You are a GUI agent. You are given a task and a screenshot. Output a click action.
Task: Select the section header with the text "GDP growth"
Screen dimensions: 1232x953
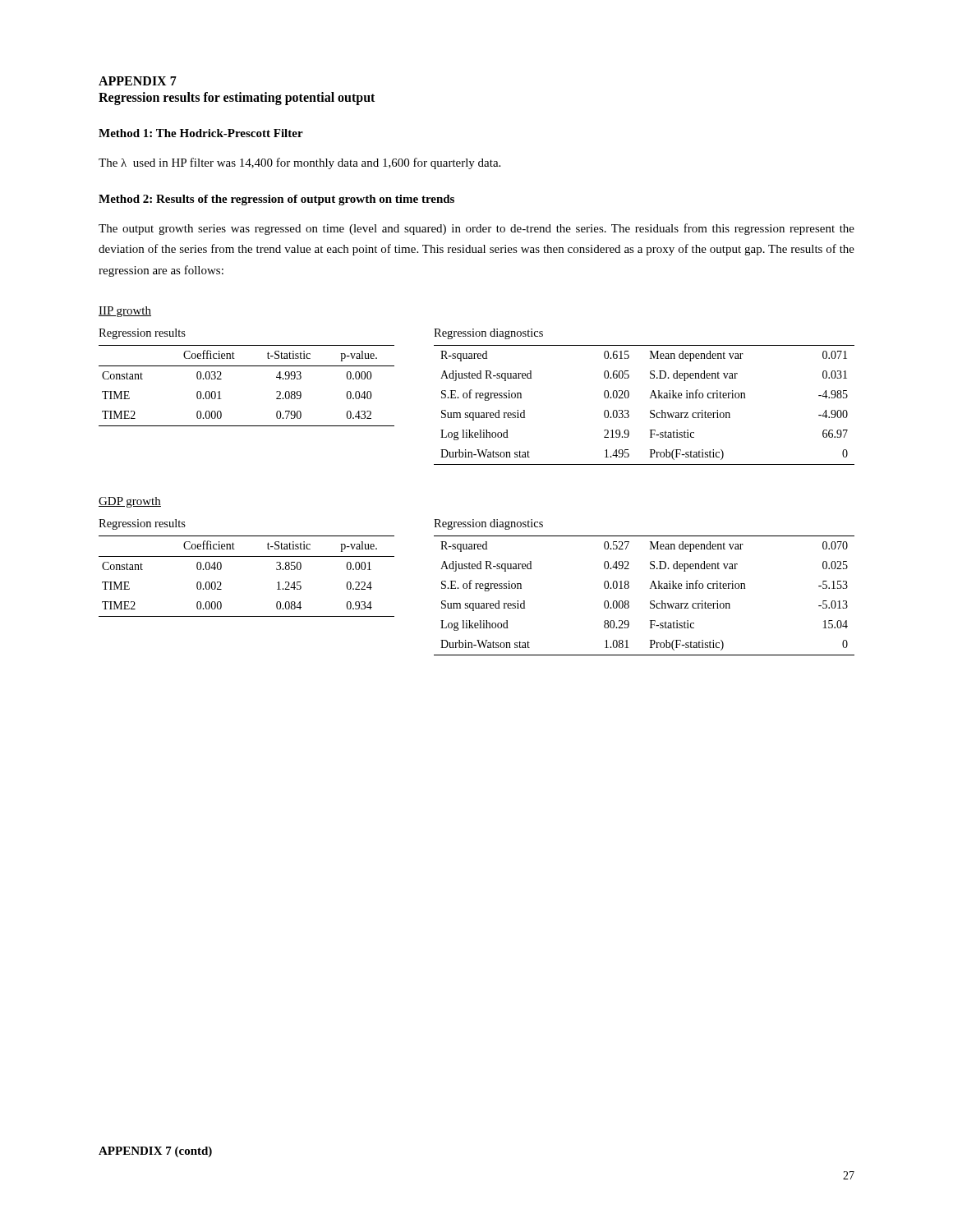(x=130, y=501)
